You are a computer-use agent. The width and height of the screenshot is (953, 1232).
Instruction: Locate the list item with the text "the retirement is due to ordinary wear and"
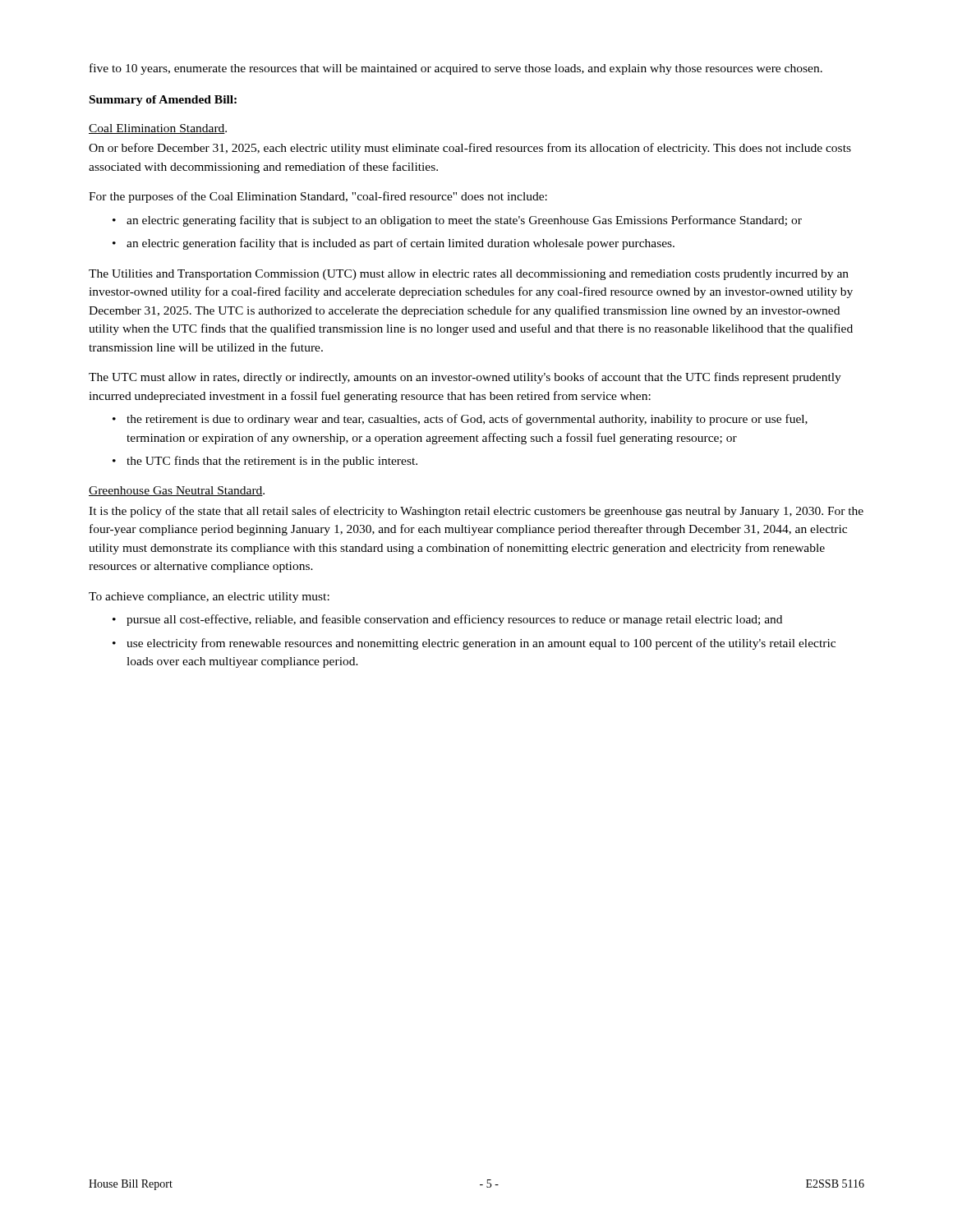click(x=467, y=428)
